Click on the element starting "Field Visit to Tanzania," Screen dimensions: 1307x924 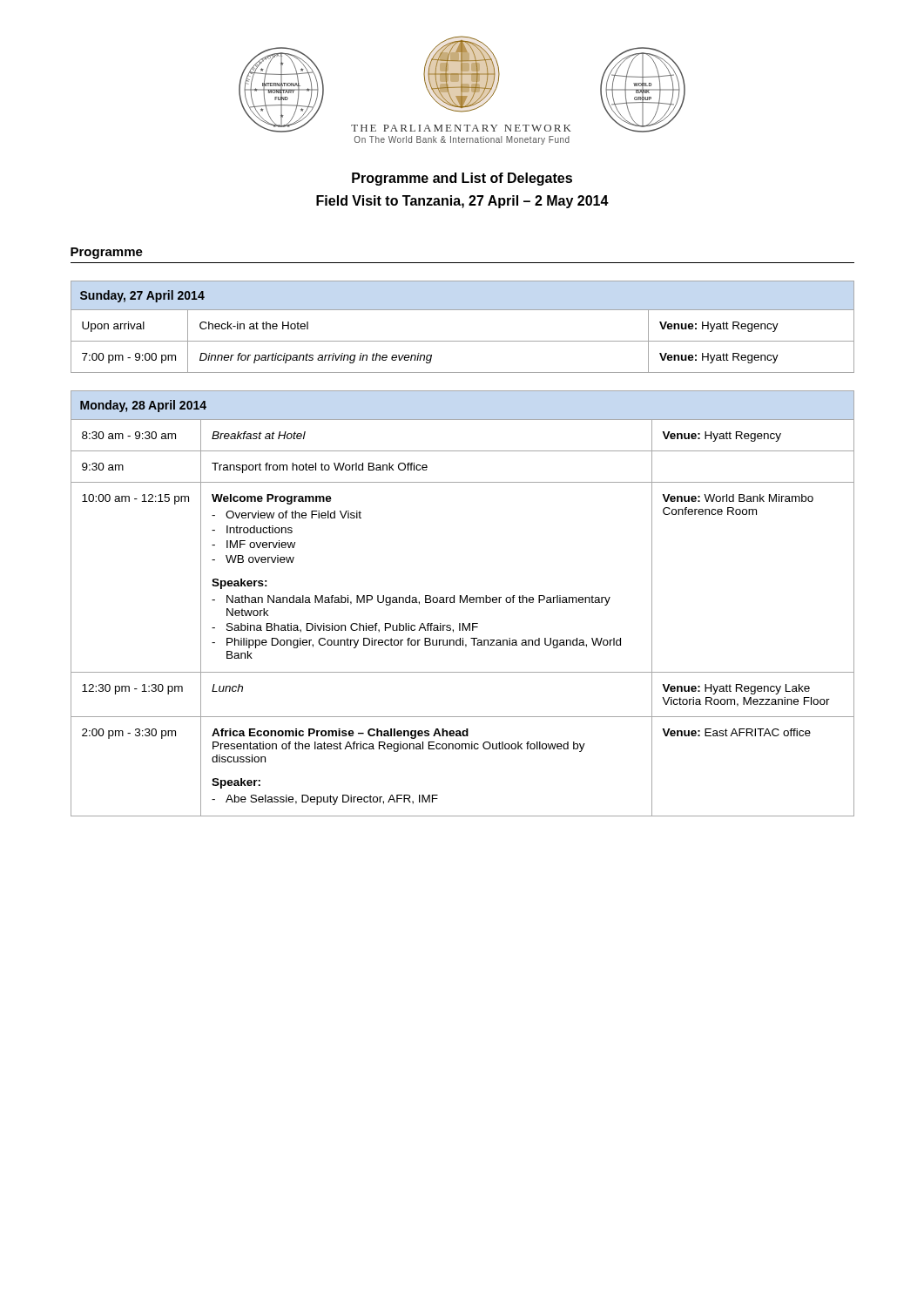(462, 201)
